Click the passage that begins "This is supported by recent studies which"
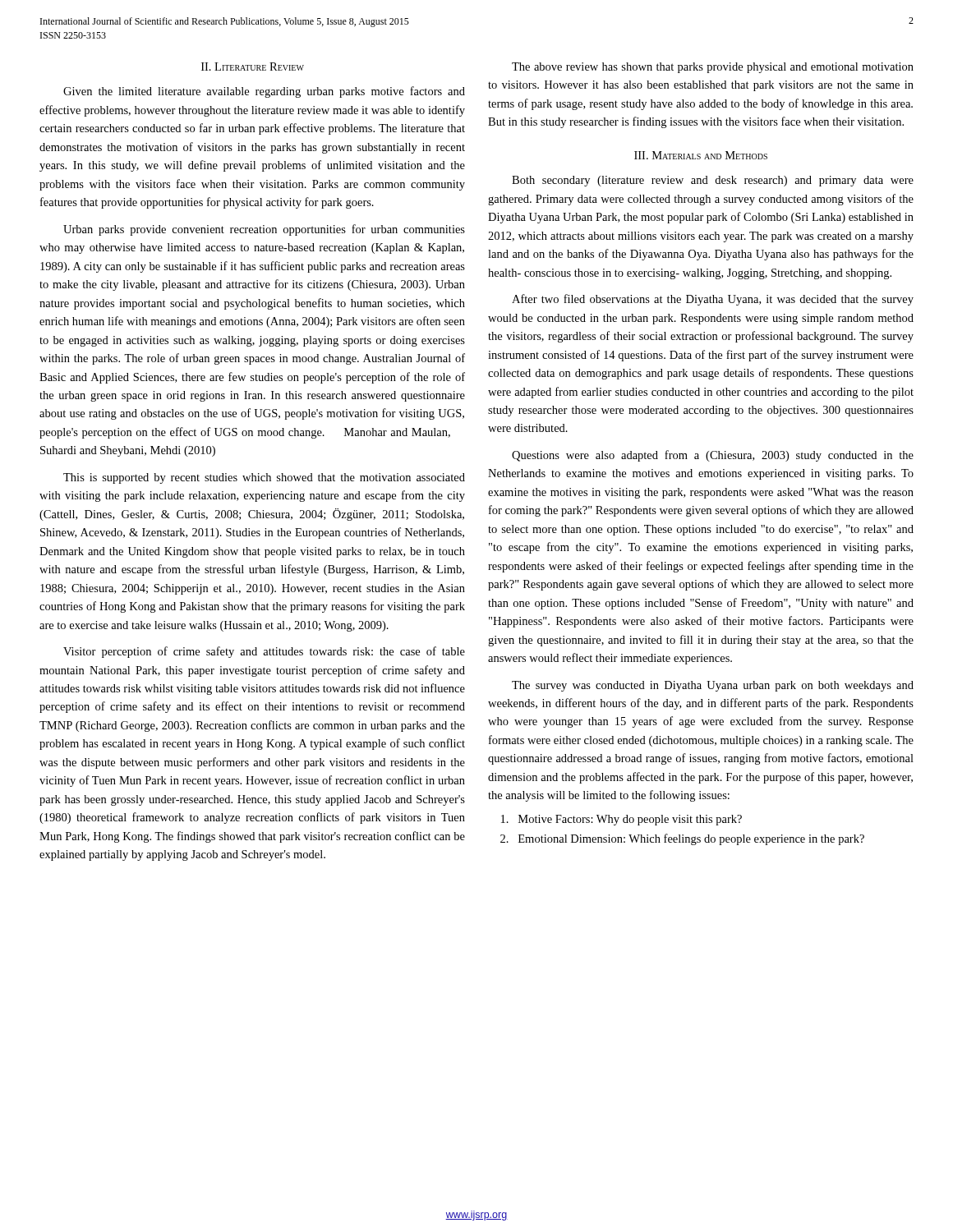953x1232 pixels. pos(252,551)
